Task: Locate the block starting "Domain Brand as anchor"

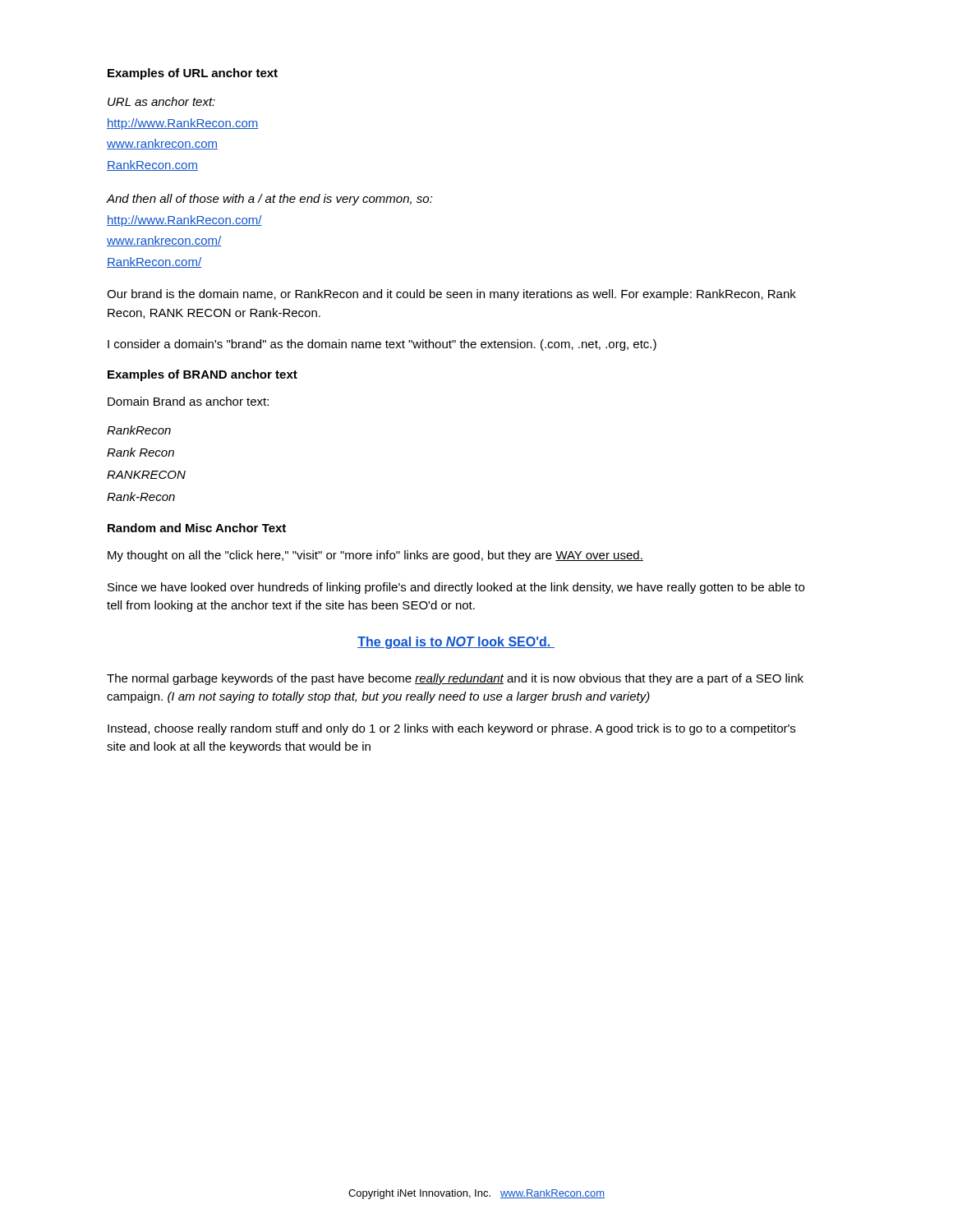Action: point(188,401)
